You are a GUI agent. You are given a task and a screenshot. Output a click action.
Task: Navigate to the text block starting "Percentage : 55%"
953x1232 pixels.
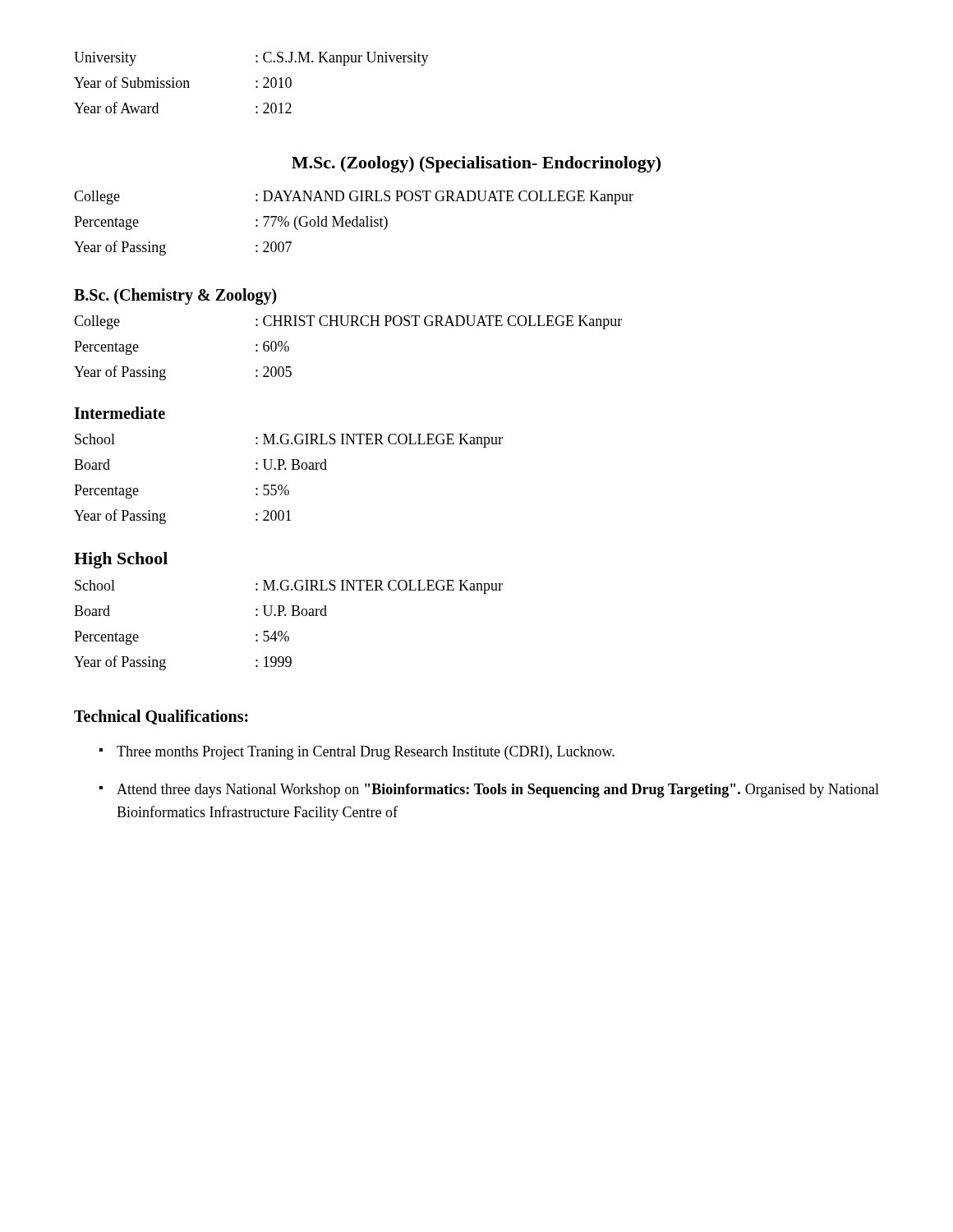pyautogui.click(x=101, y=492)
